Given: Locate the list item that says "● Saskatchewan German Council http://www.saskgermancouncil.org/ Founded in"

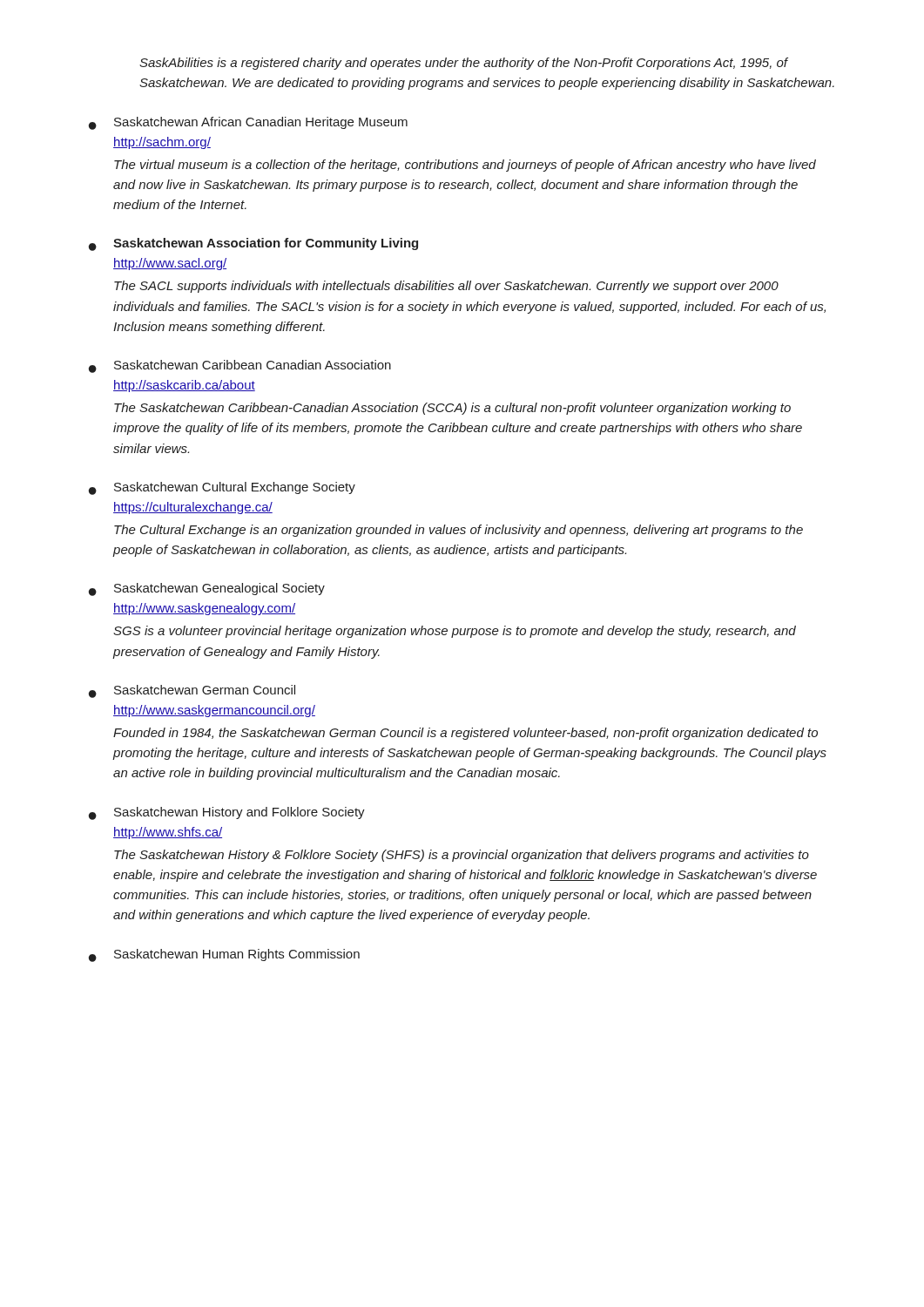Looking at the screenshot, I should 462,732.
